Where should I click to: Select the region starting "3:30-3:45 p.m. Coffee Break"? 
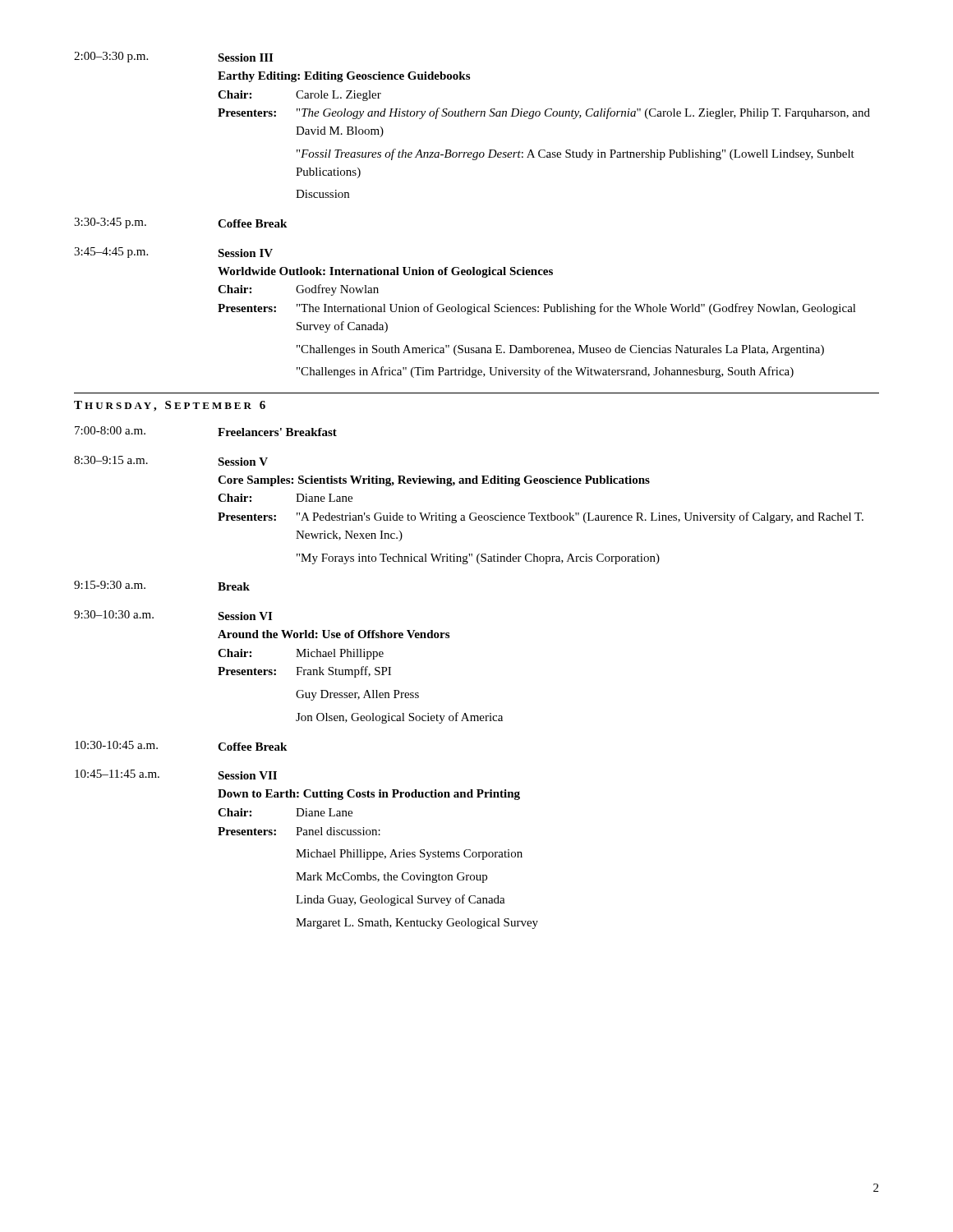(107, 221)
